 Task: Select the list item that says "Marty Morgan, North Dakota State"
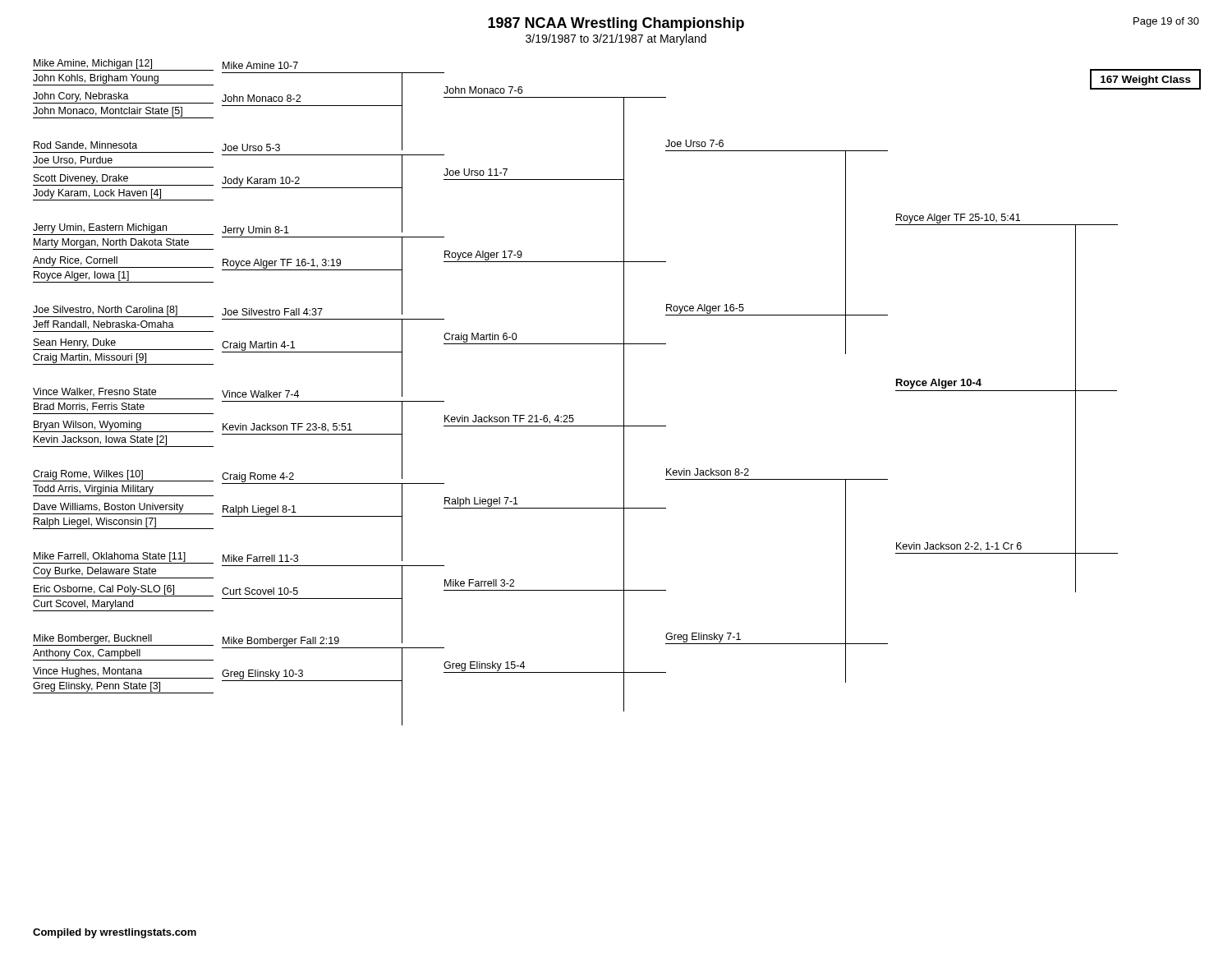111,242
